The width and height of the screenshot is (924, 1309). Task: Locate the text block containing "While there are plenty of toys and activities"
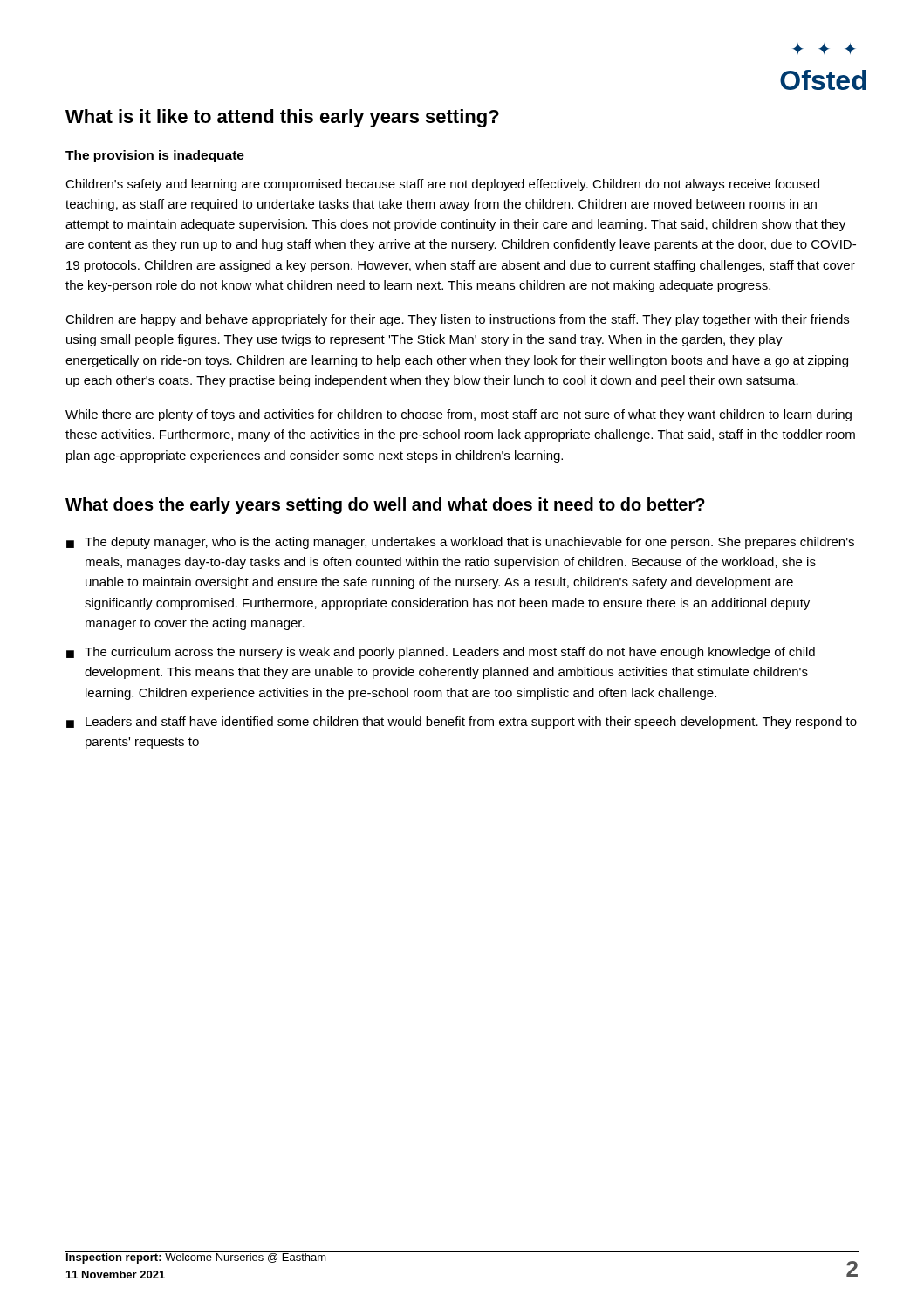[461, 434]
